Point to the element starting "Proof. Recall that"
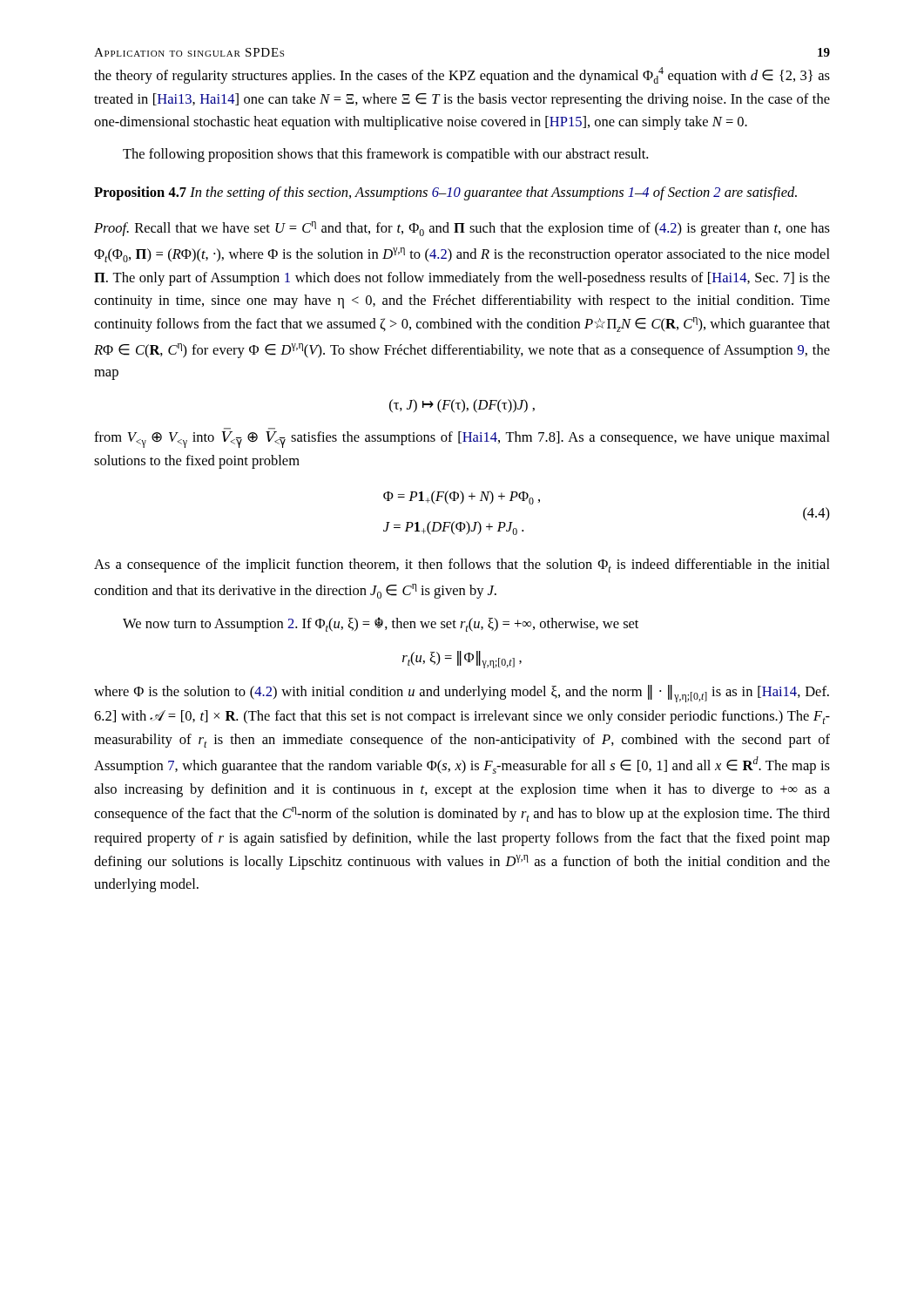This screenshot has width=924, height=1307. (x=462, y=299)
